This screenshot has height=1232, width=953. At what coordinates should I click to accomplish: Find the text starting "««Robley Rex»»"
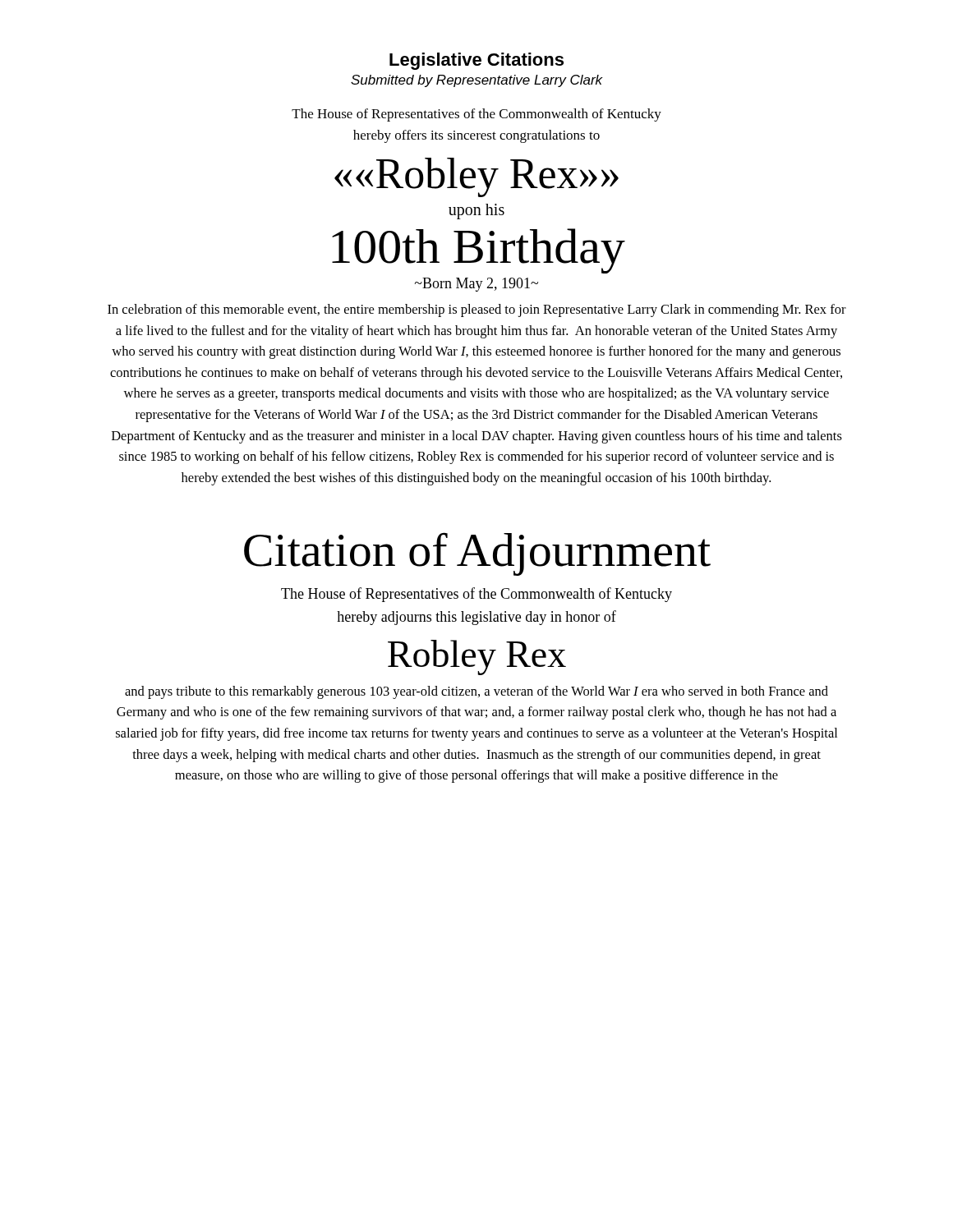pyautogui.click(x=476, y=174)
